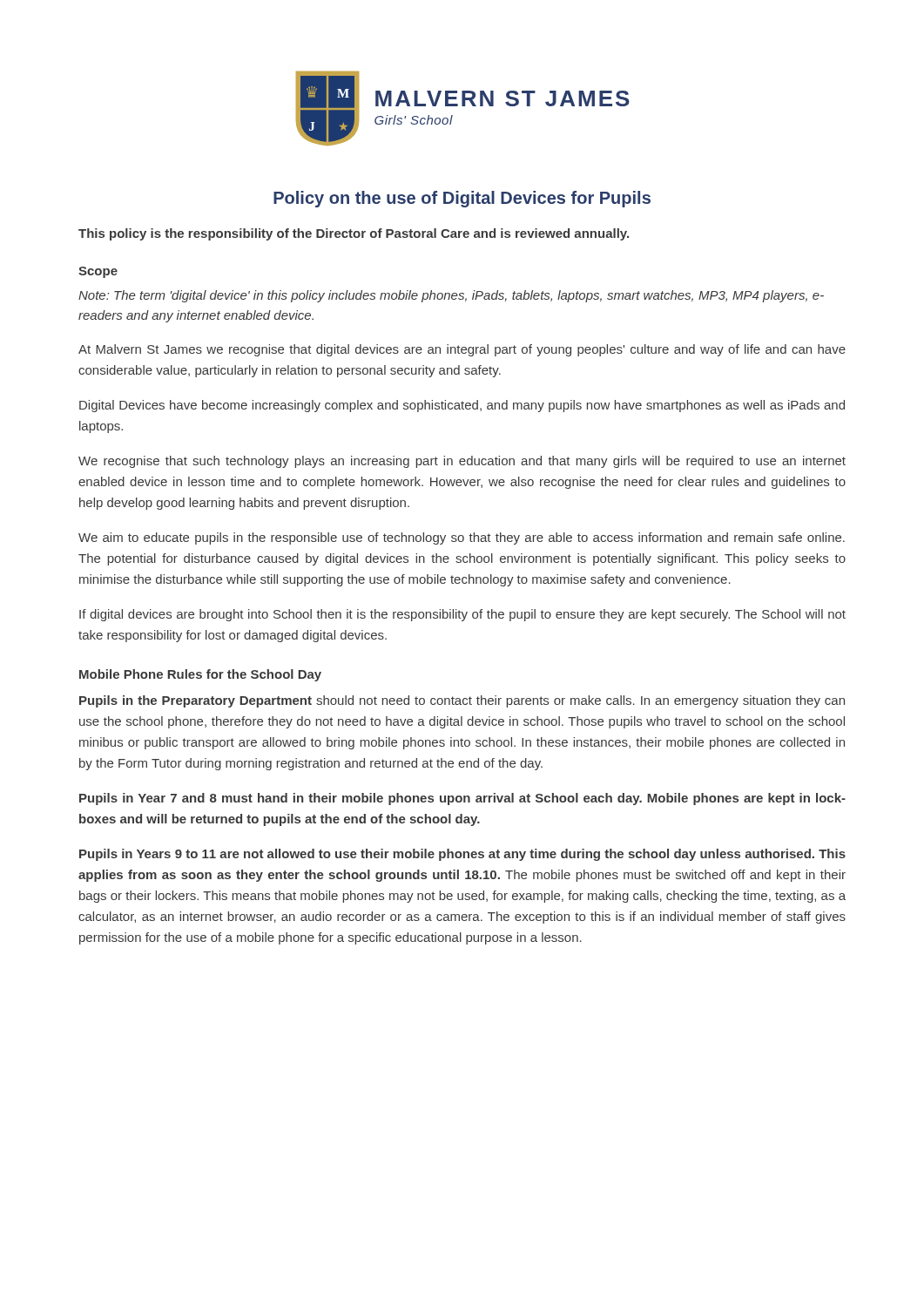The width and height of the screenshot is (924, 1307).
Task: Click the passage that begins "We aim to"
Action: (x=462, y=558)
